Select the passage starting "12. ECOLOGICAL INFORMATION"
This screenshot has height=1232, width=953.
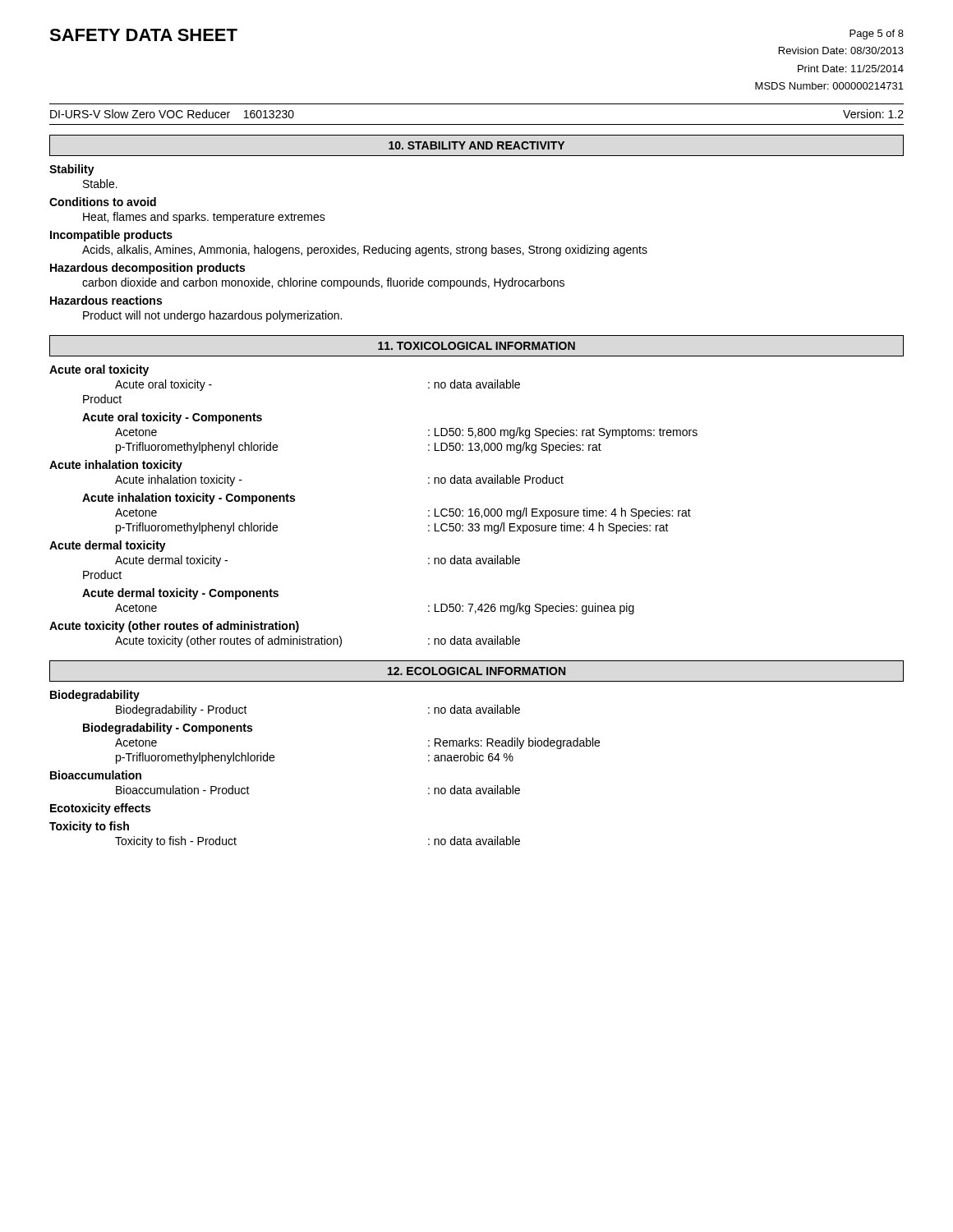coord(476,671)
